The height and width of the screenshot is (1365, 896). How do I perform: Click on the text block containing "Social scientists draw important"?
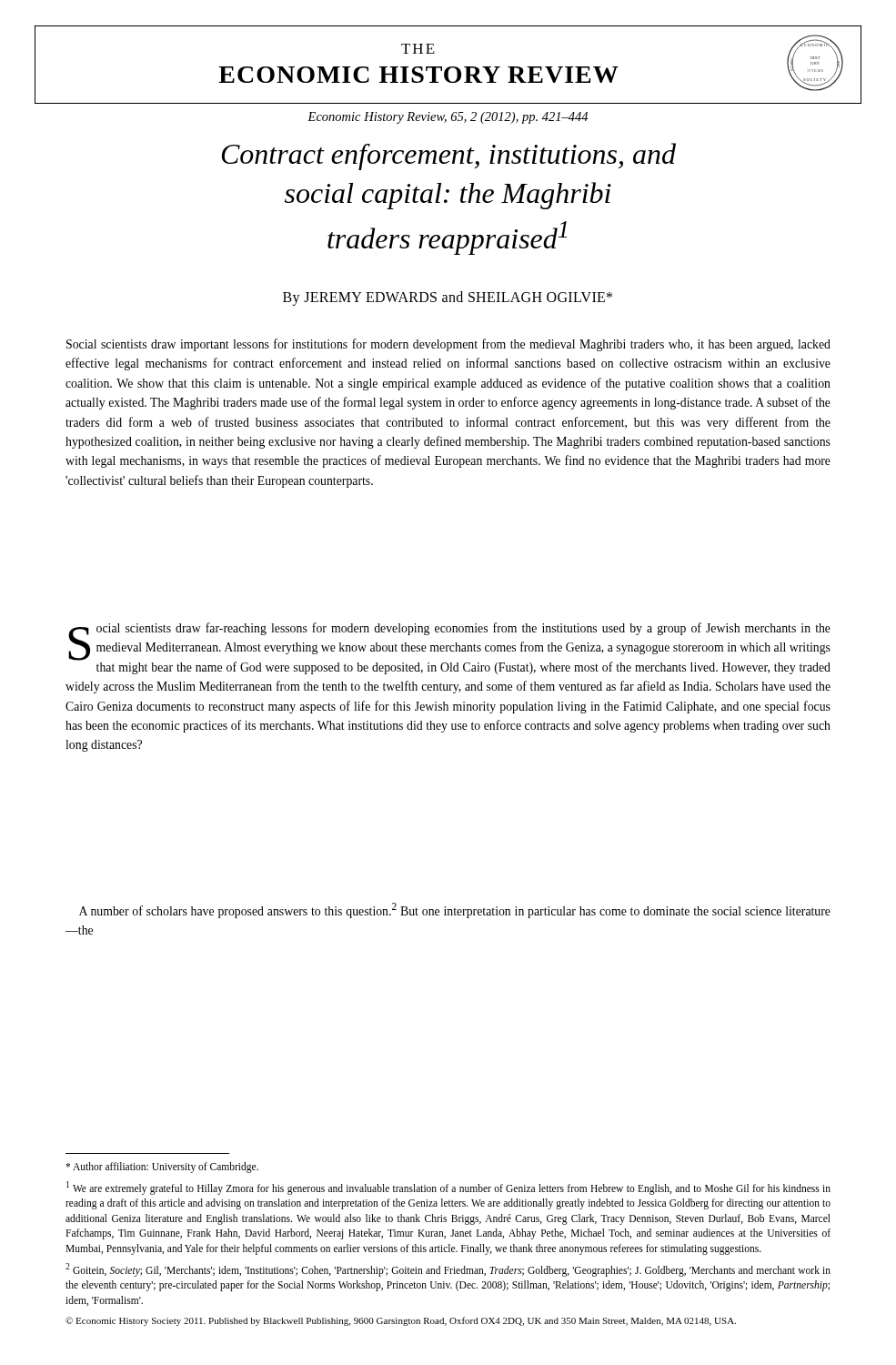click(448, 413)
